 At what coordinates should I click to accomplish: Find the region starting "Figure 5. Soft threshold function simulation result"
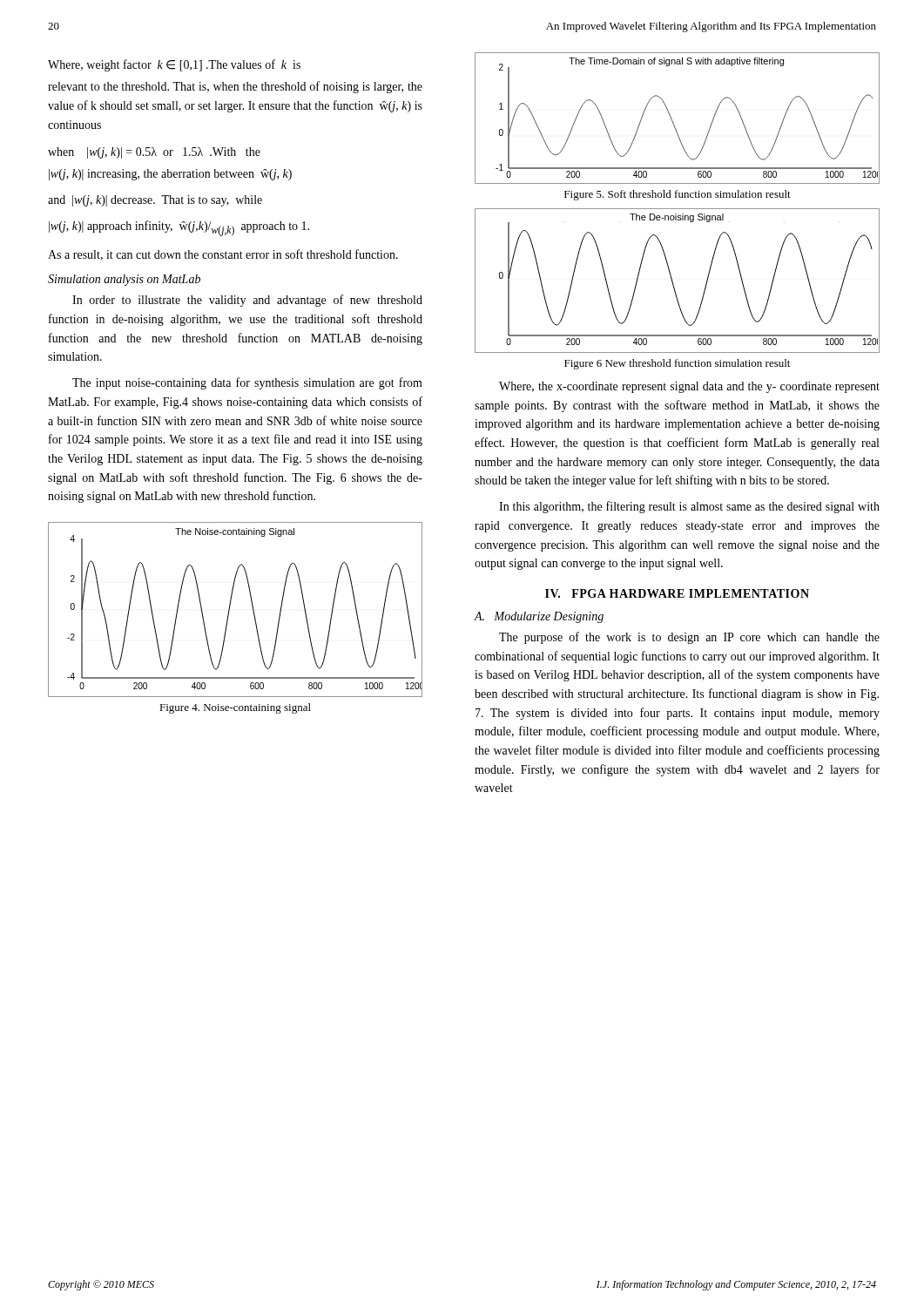pyautogui.click(x=677, y=194)
